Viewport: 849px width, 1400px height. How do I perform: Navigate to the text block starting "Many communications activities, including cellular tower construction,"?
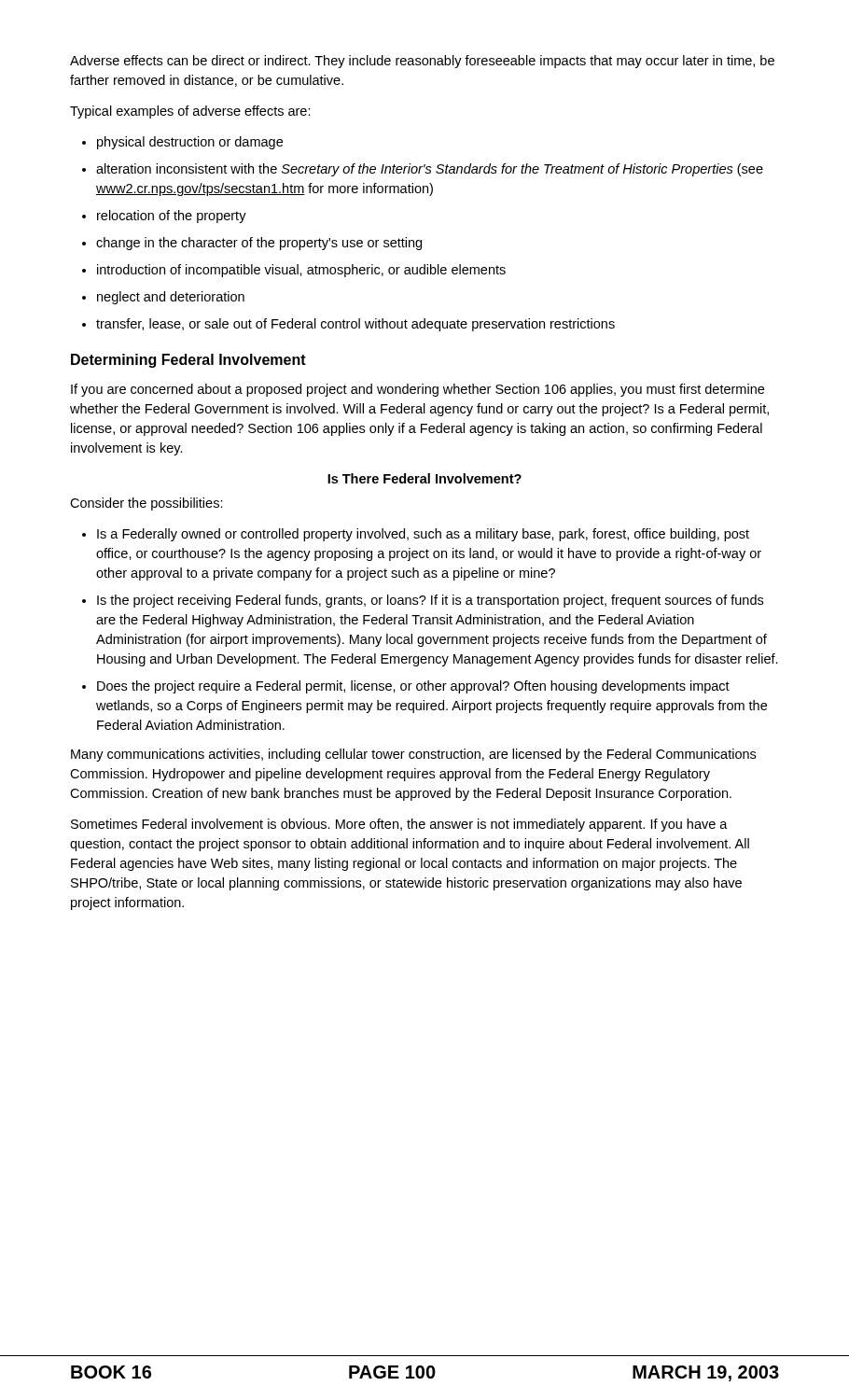point(424,774)
